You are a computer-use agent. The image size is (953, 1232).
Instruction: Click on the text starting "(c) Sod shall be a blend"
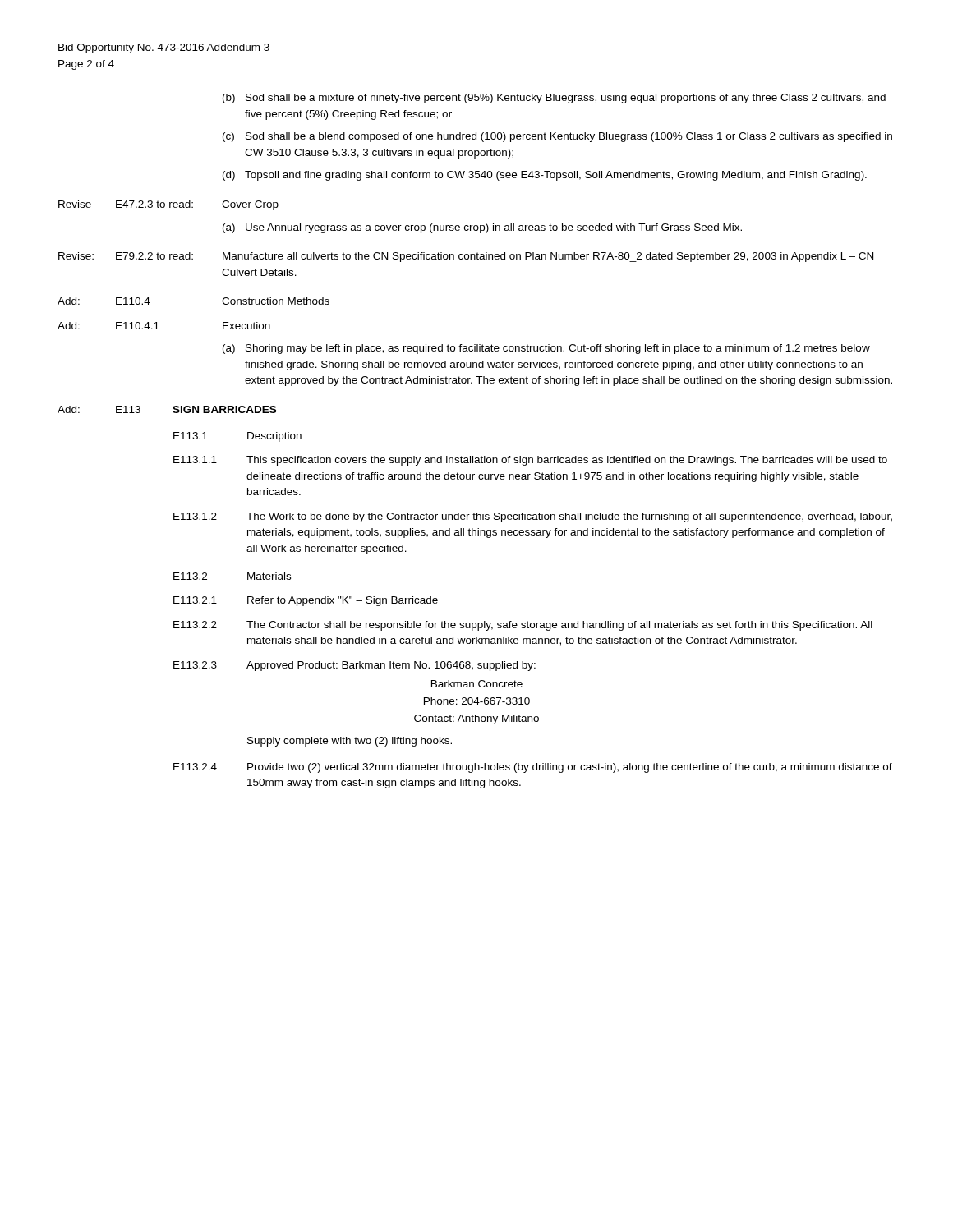click(559, 144)
